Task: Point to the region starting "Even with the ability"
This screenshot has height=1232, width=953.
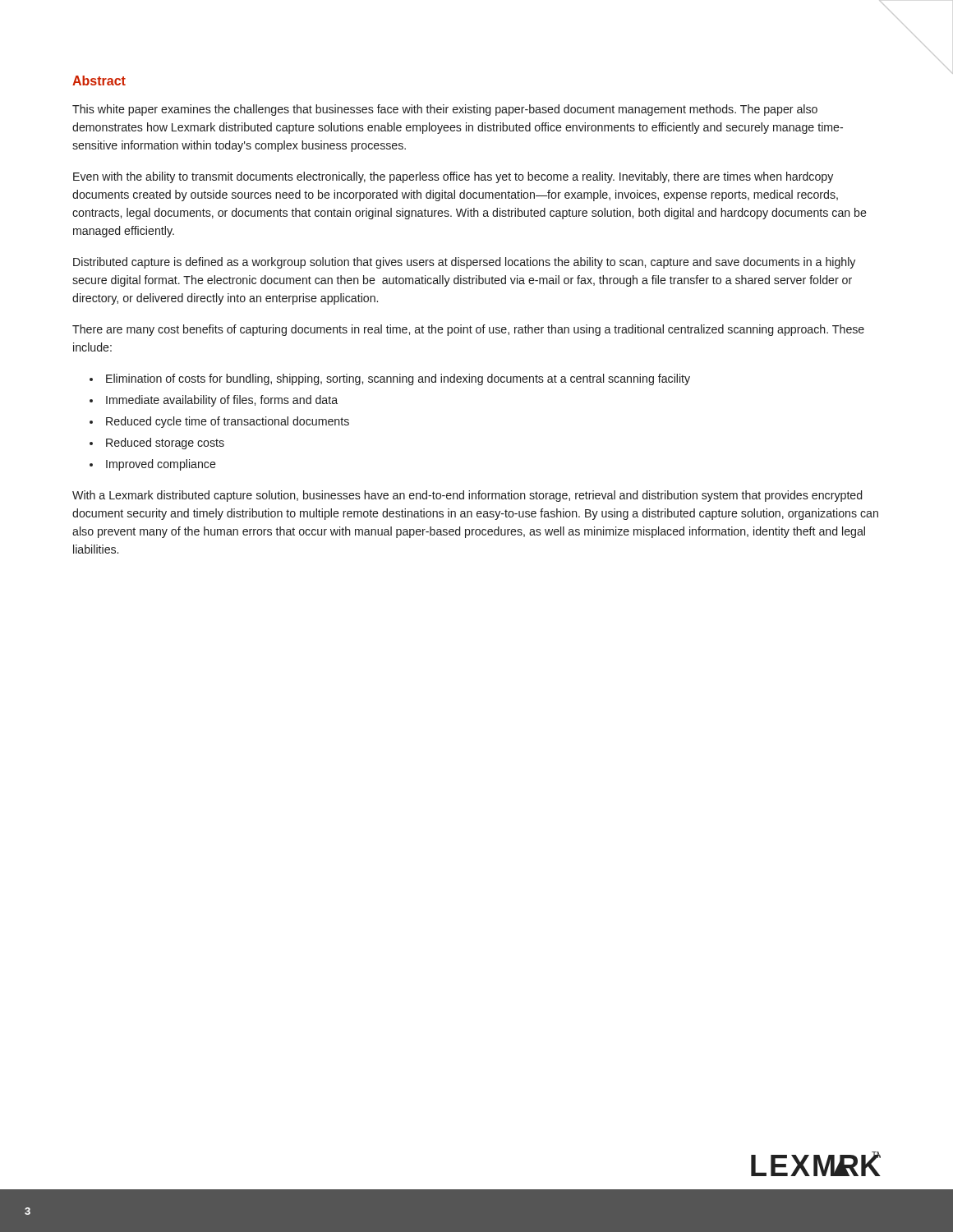Action: 469,204
